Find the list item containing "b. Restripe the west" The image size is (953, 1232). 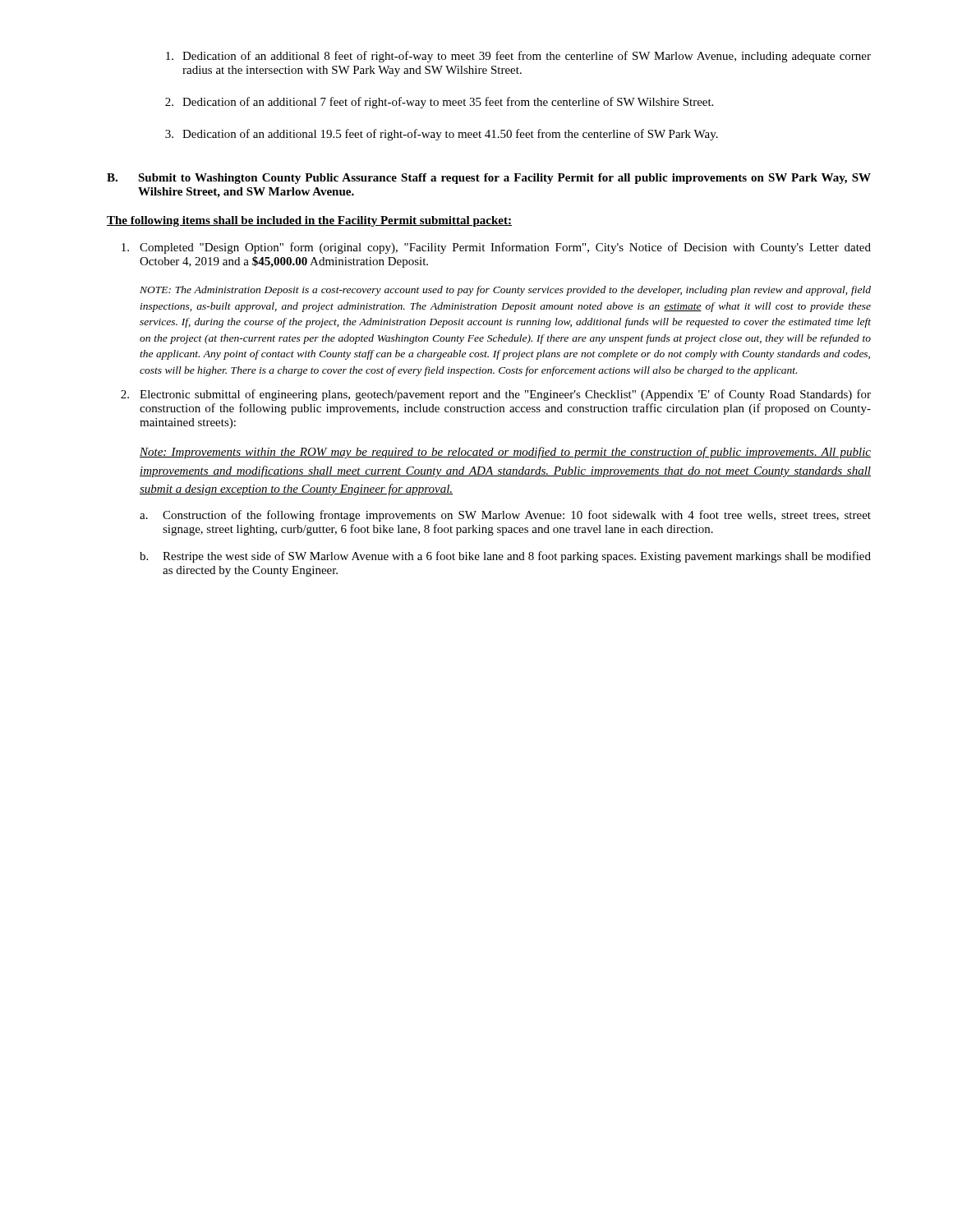tap(505, 563)
